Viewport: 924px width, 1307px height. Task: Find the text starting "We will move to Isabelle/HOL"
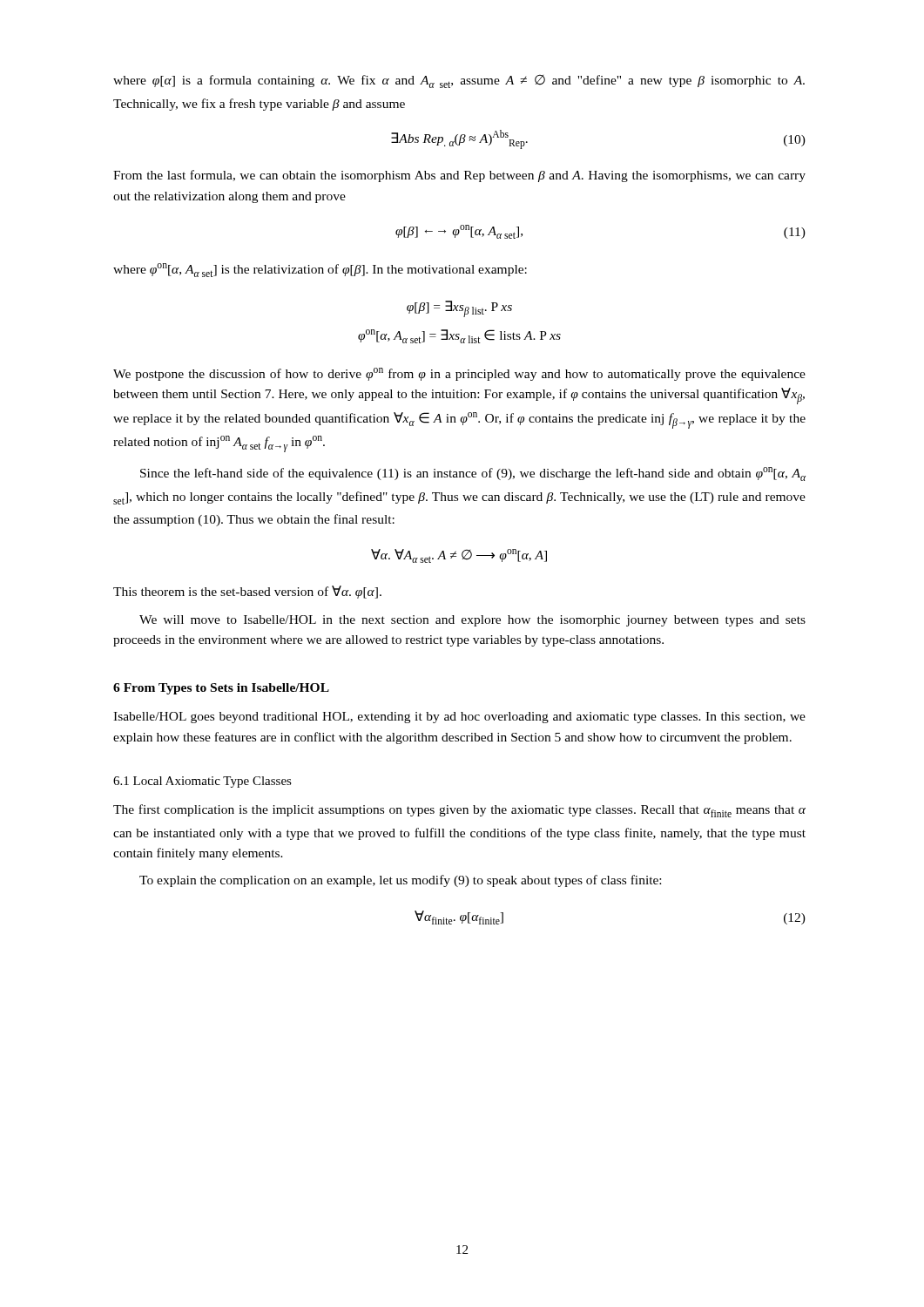459,629
